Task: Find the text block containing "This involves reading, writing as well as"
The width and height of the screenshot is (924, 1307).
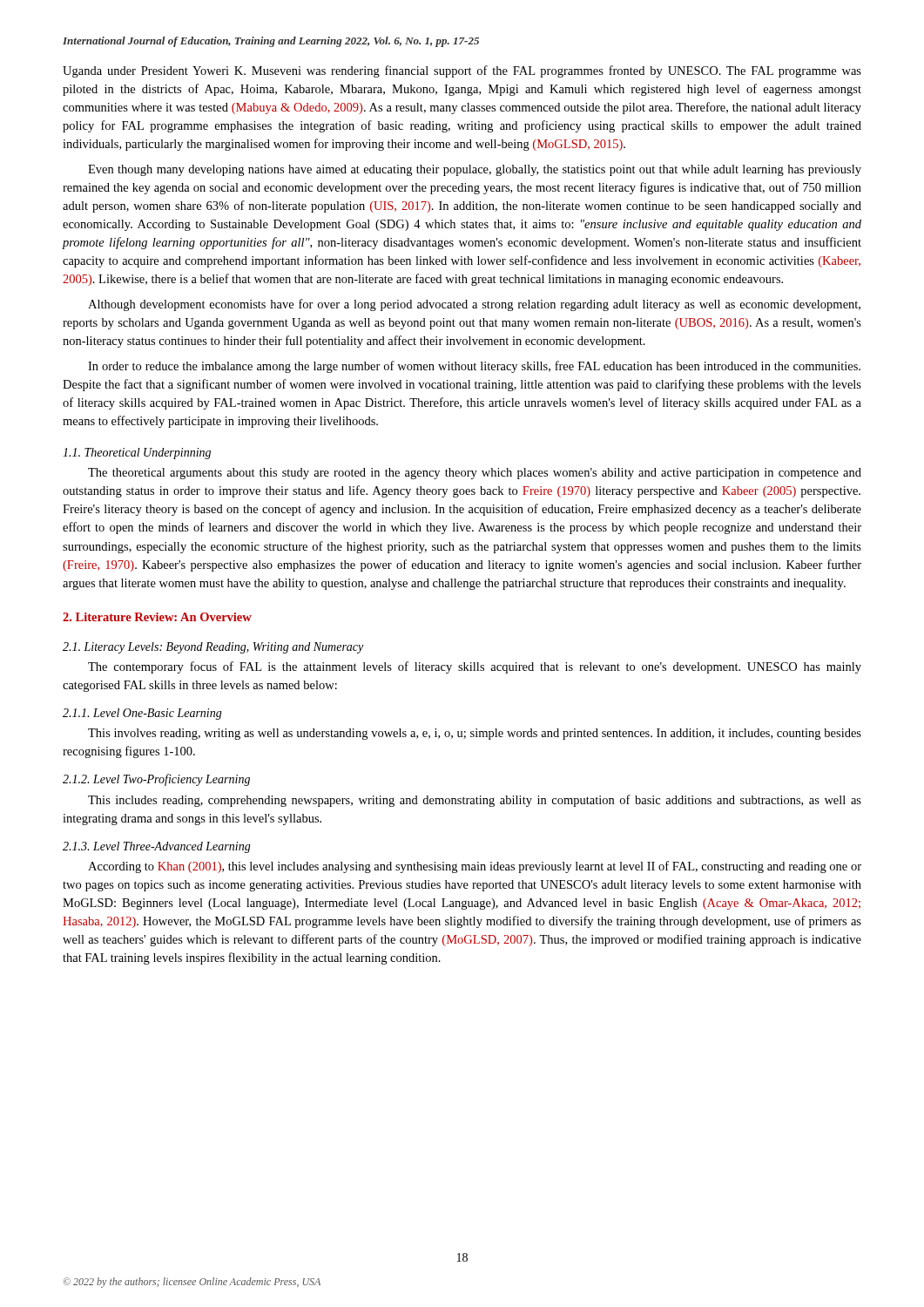Action: pyautogui.click(x=462, y=743)
